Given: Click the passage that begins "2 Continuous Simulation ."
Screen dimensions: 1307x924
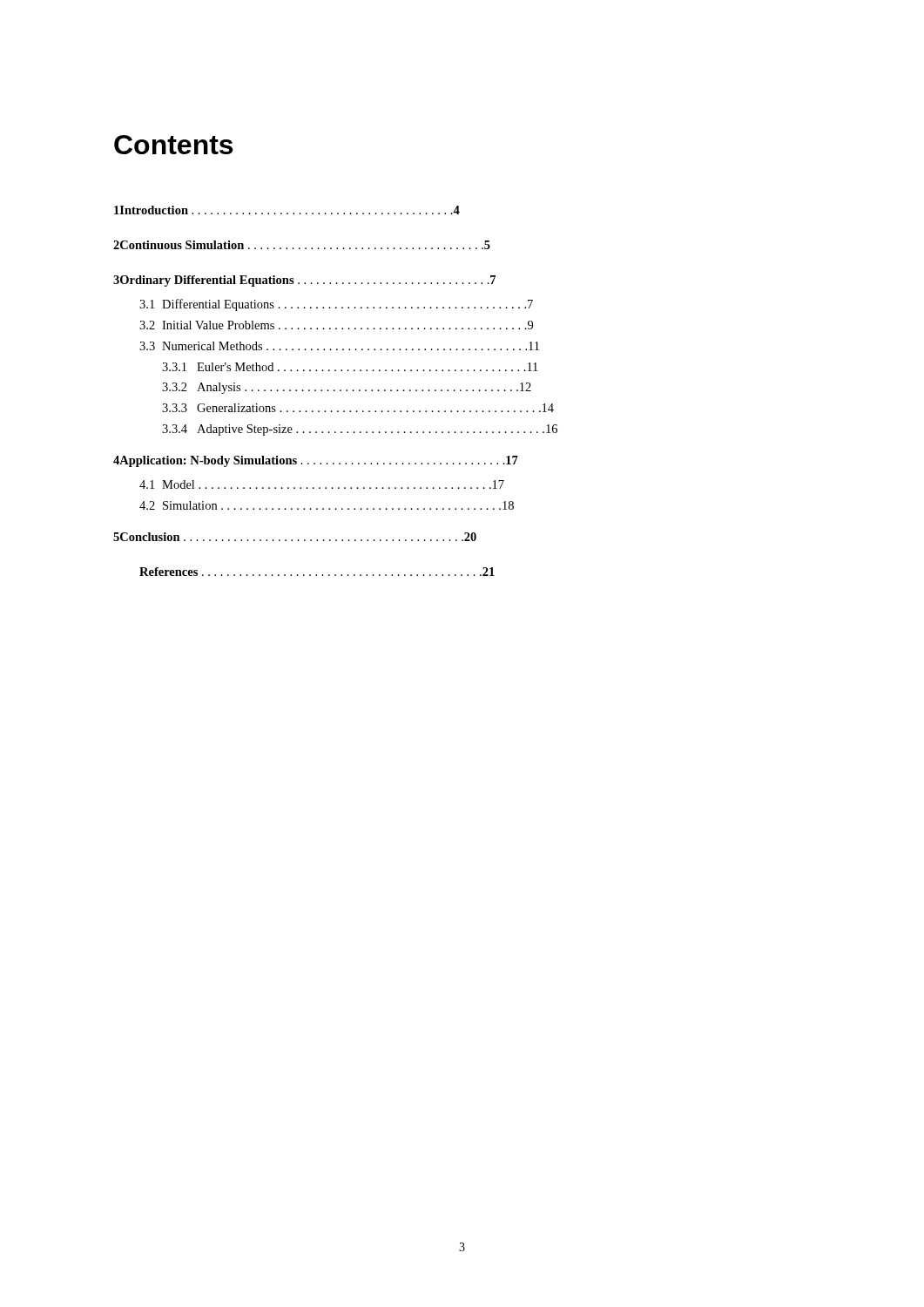Looking at the screenshot, I should tap(462, 246).
